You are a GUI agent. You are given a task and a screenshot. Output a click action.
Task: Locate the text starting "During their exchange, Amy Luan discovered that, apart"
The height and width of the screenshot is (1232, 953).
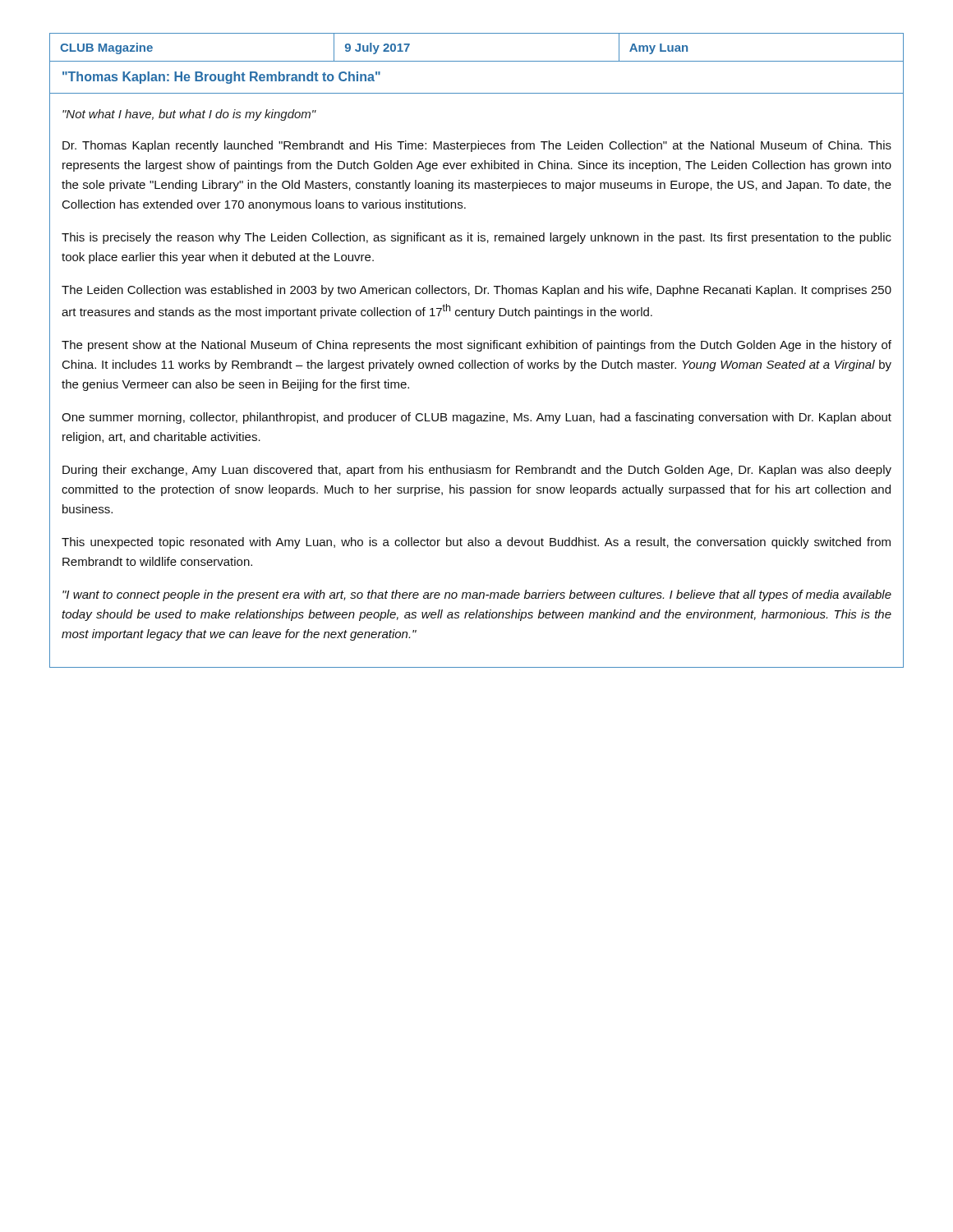(476, 489)
